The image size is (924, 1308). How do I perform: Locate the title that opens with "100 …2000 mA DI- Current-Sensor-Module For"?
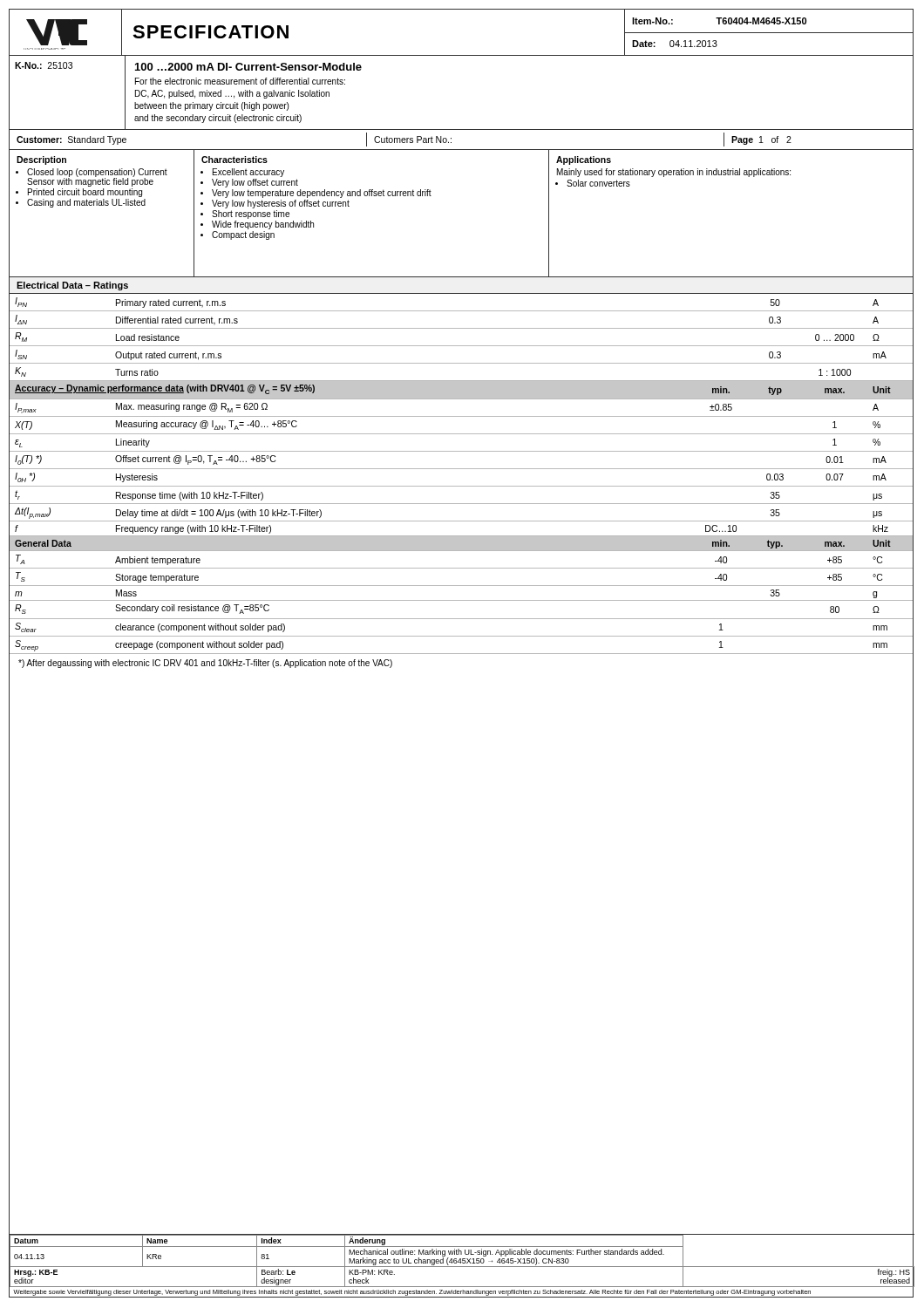coord(248,67)
